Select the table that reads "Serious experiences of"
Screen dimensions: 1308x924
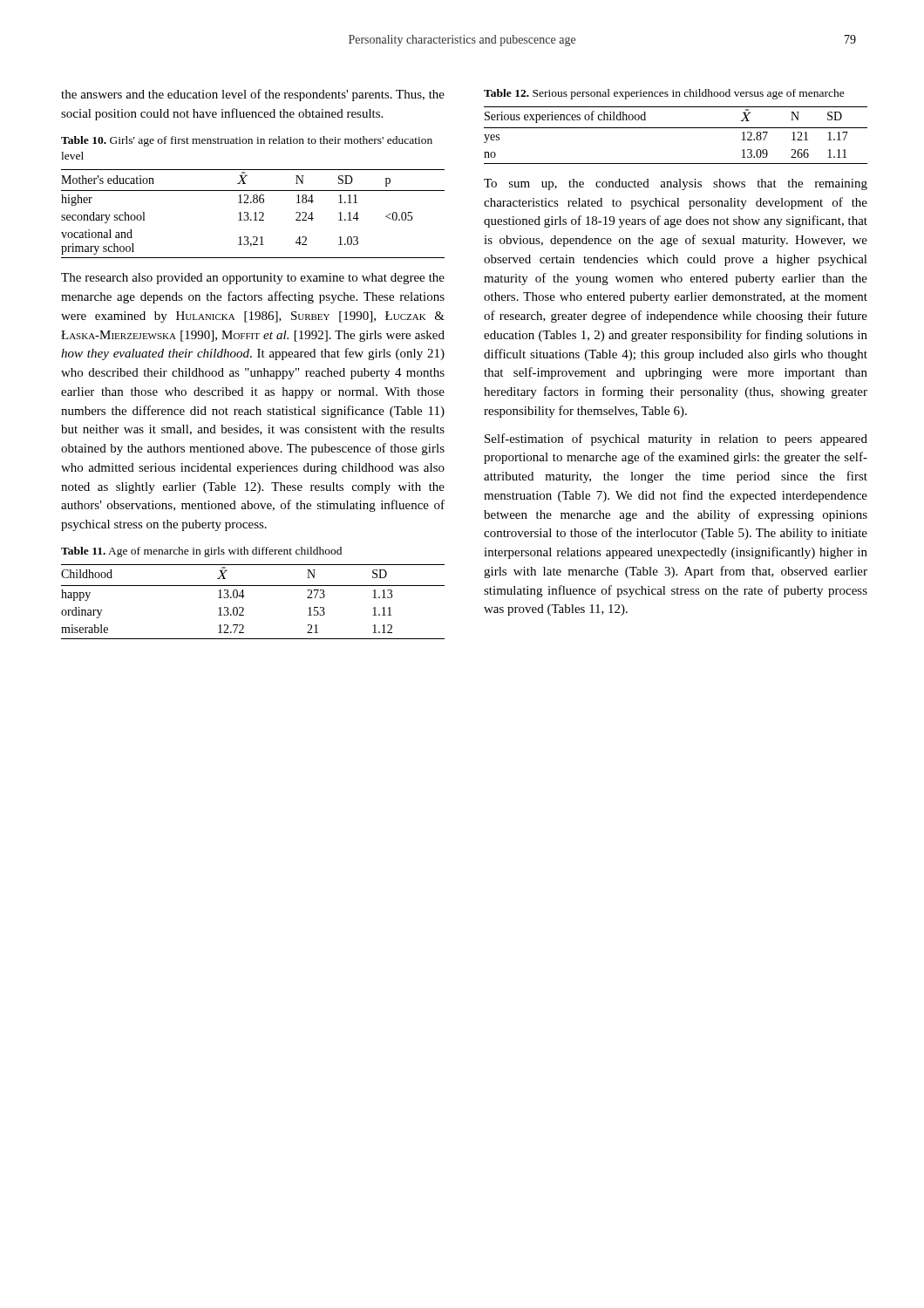click(x=676, y=135)
